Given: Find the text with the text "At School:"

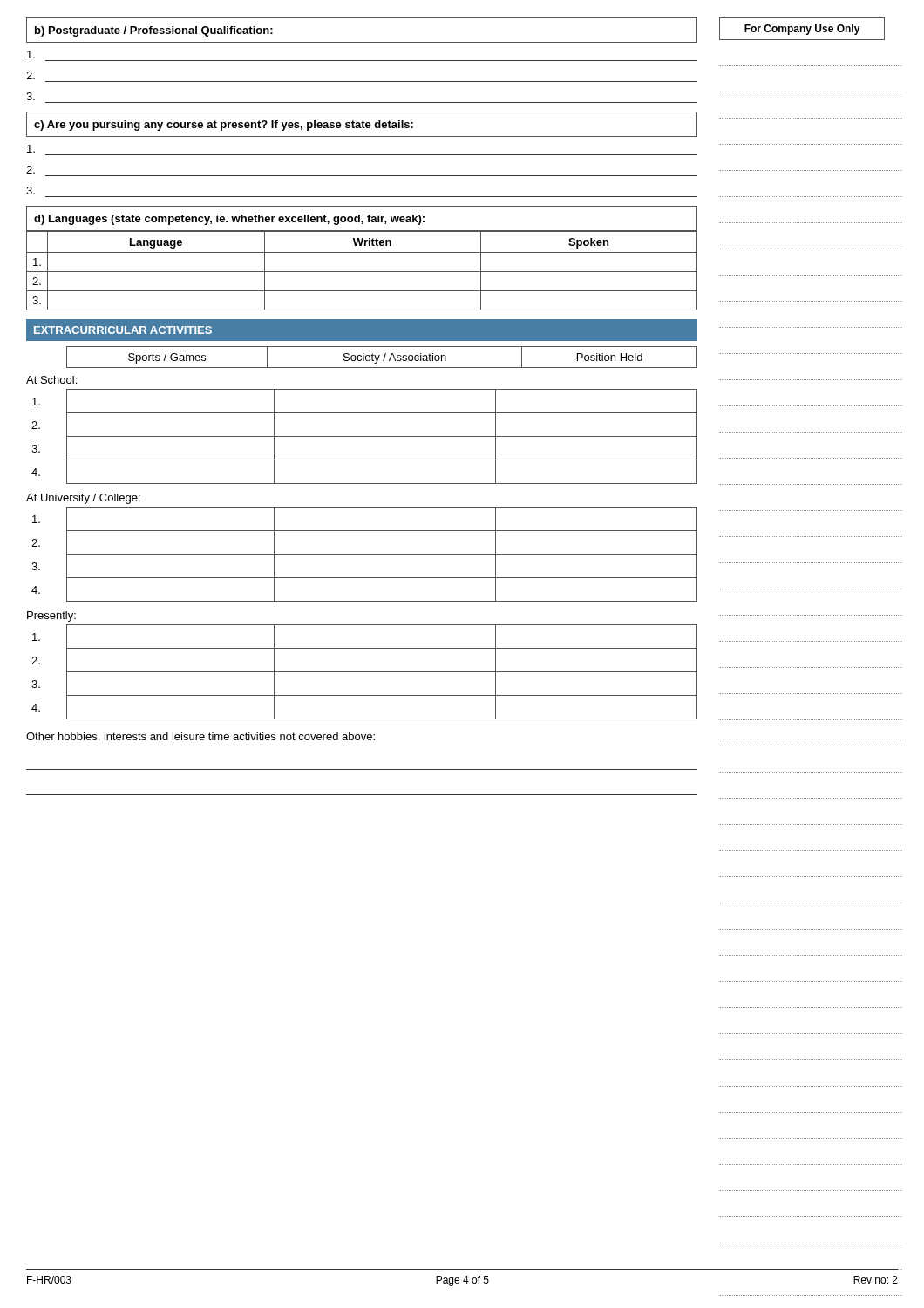Looking at the screenshot, I should pos(52,380).
